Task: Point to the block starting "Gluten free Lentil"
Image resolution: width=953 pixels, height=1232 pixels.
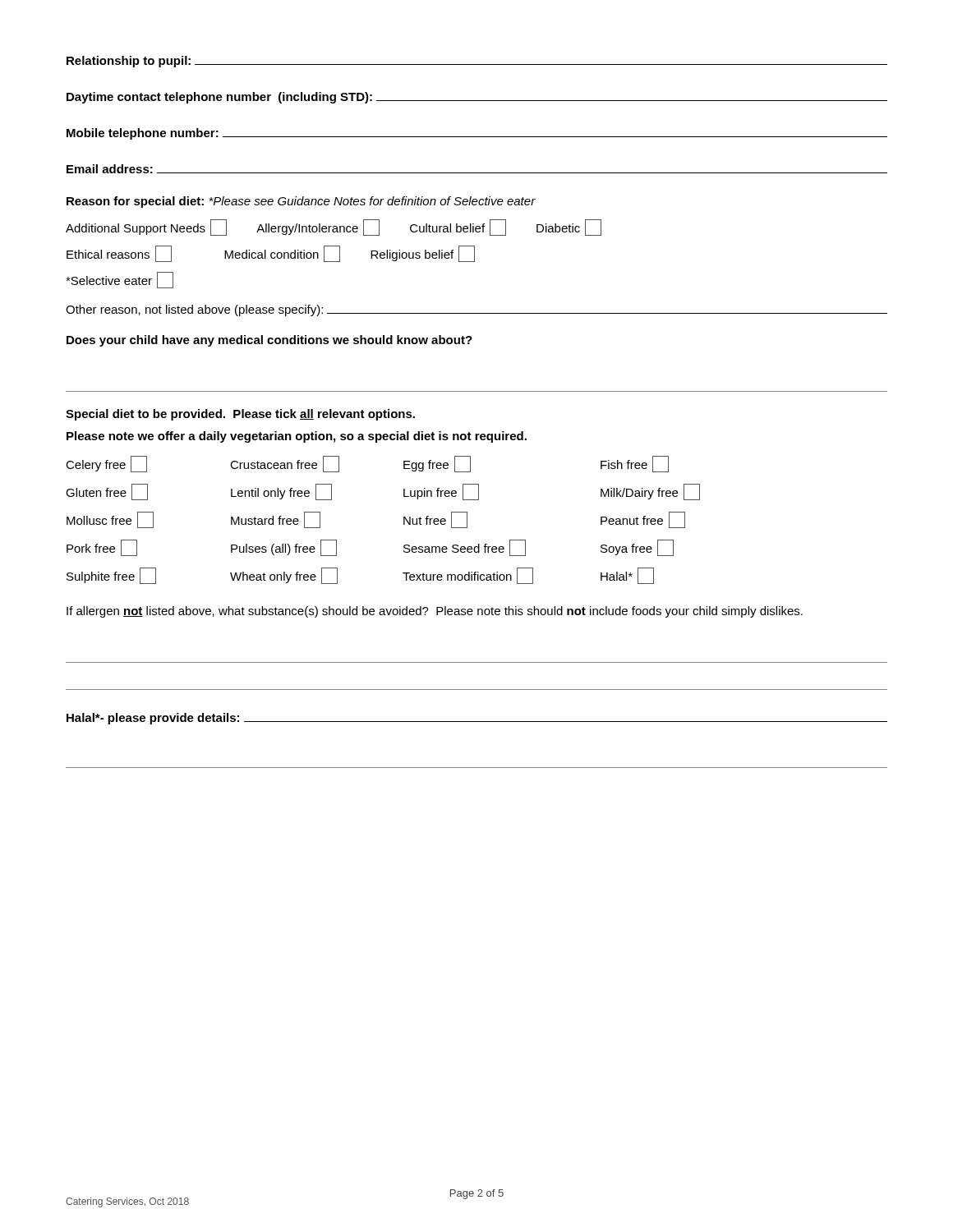Action: (x=419, y=492)
